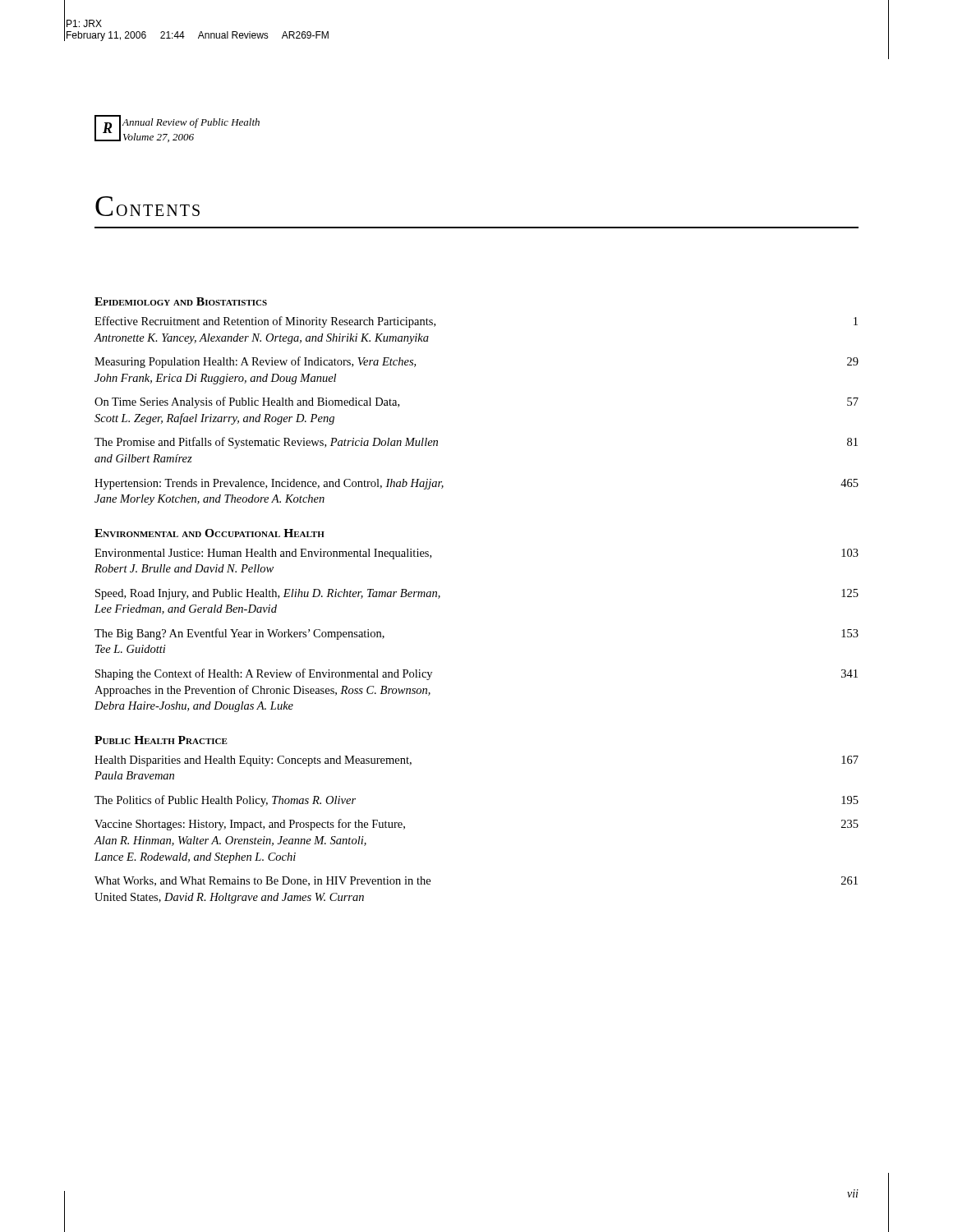Click on the passage starting "The Promise and Pitfalls of Systematic Reviews,"
The width and height of the screenshot is (953, 1232).
[261, 442]
